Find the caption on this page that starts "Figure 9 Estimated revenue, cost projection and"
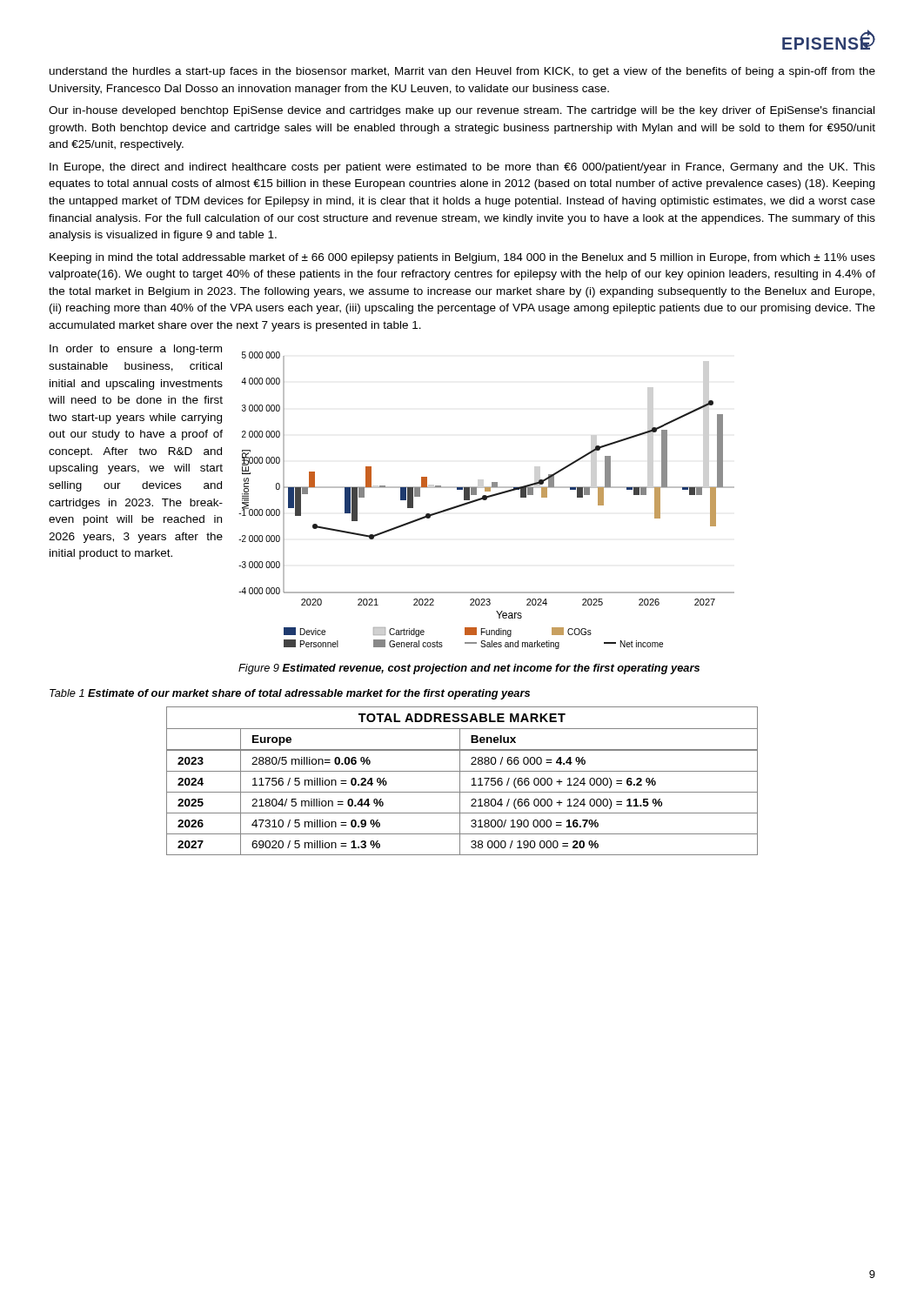 pos(469,668)
